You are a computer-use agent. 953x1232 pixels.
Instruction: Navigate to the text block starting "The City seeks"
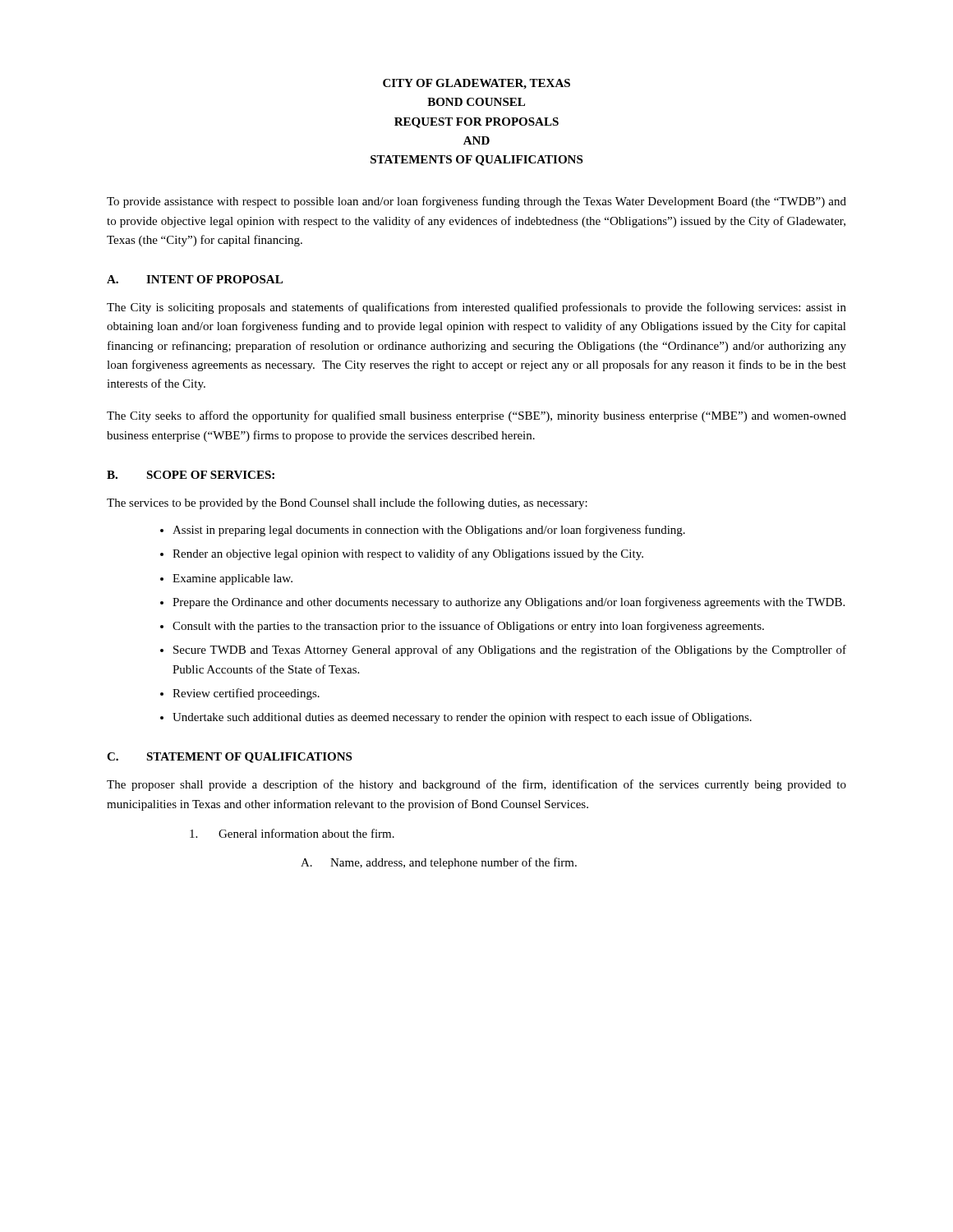pyautogui.click(x=476, y=425)
